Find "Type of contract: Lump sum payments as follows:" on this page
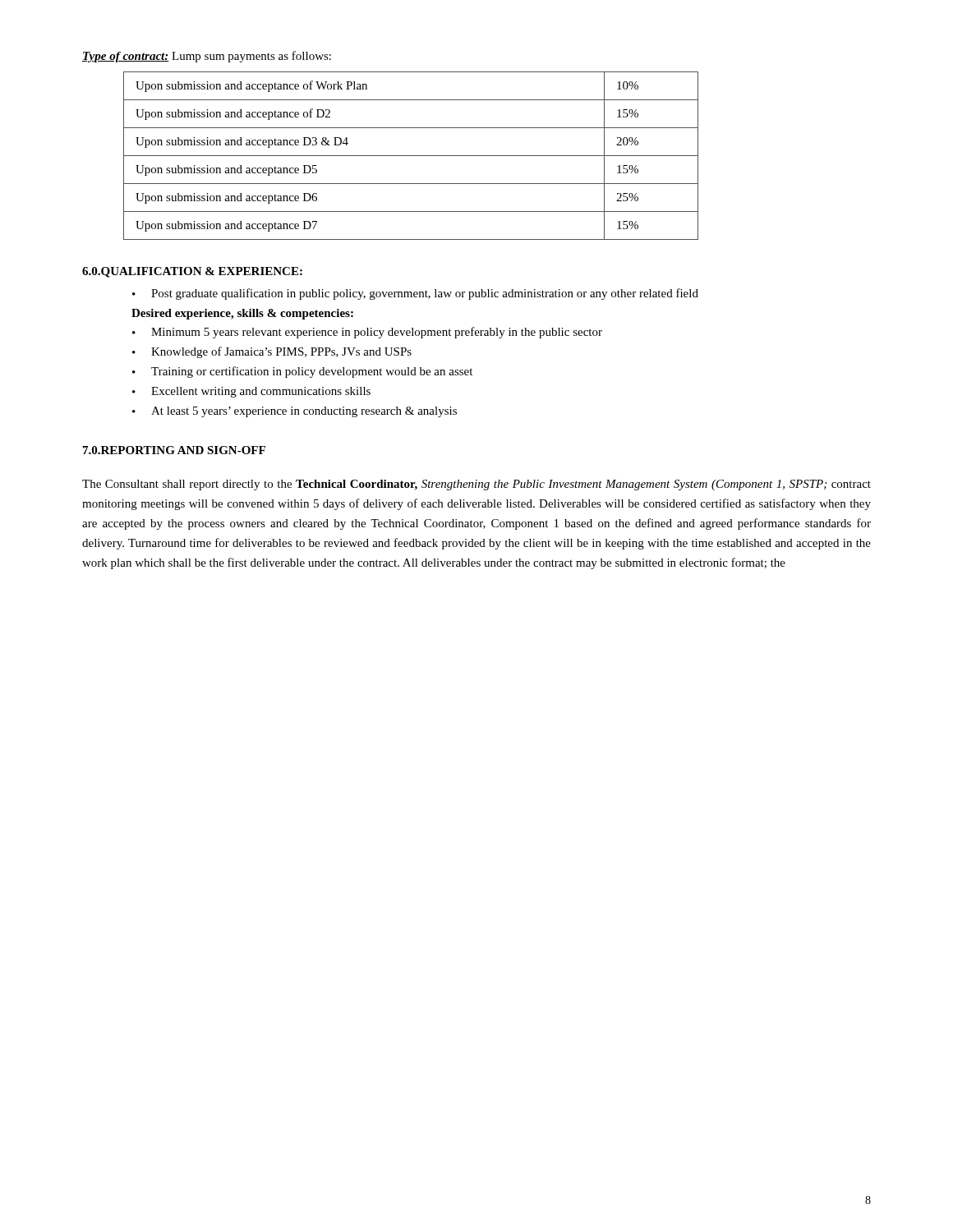 pos(207,56)
